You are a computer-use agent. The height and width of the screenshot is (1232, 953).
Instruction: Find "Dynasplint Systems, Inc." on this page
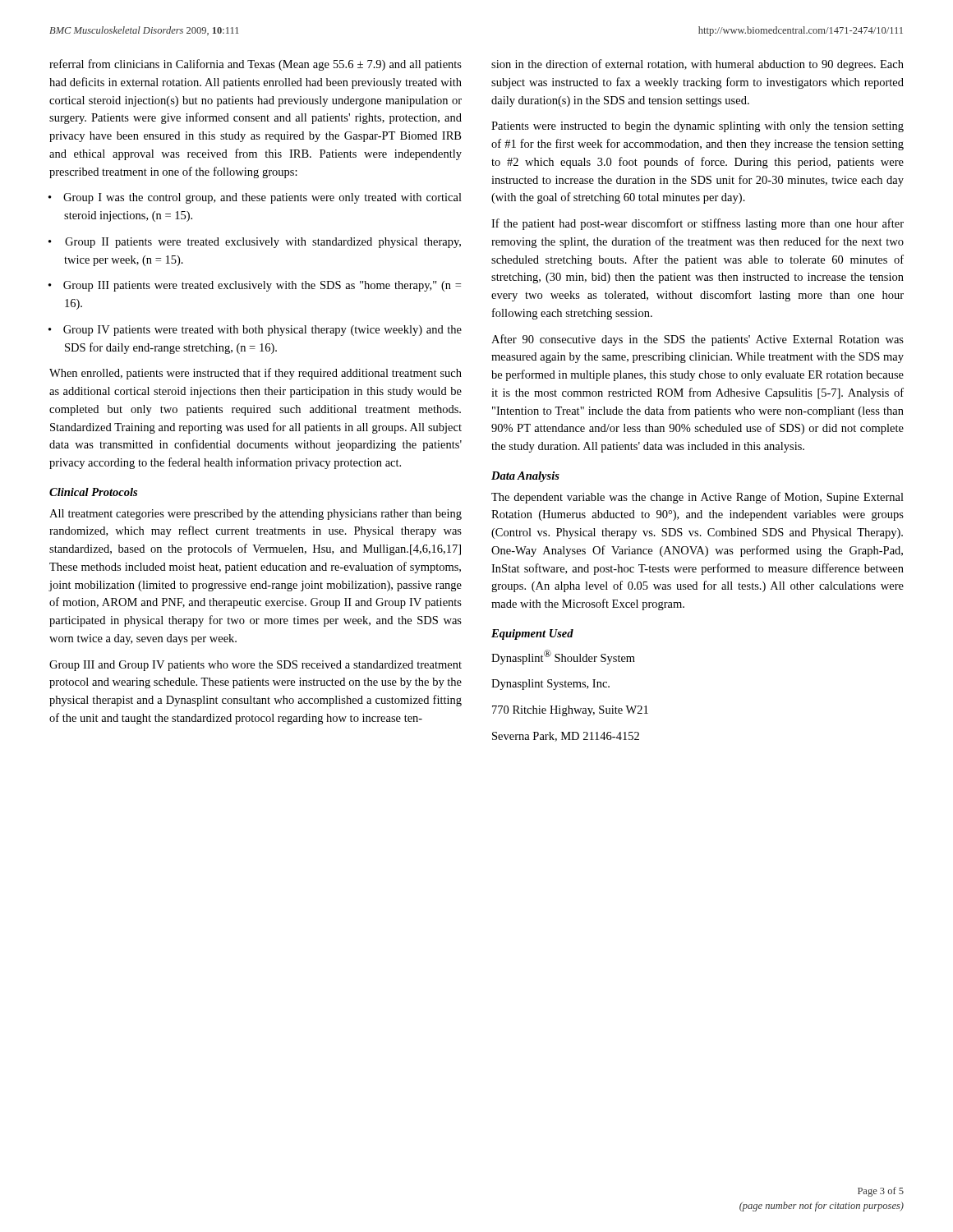coord(550,685)
